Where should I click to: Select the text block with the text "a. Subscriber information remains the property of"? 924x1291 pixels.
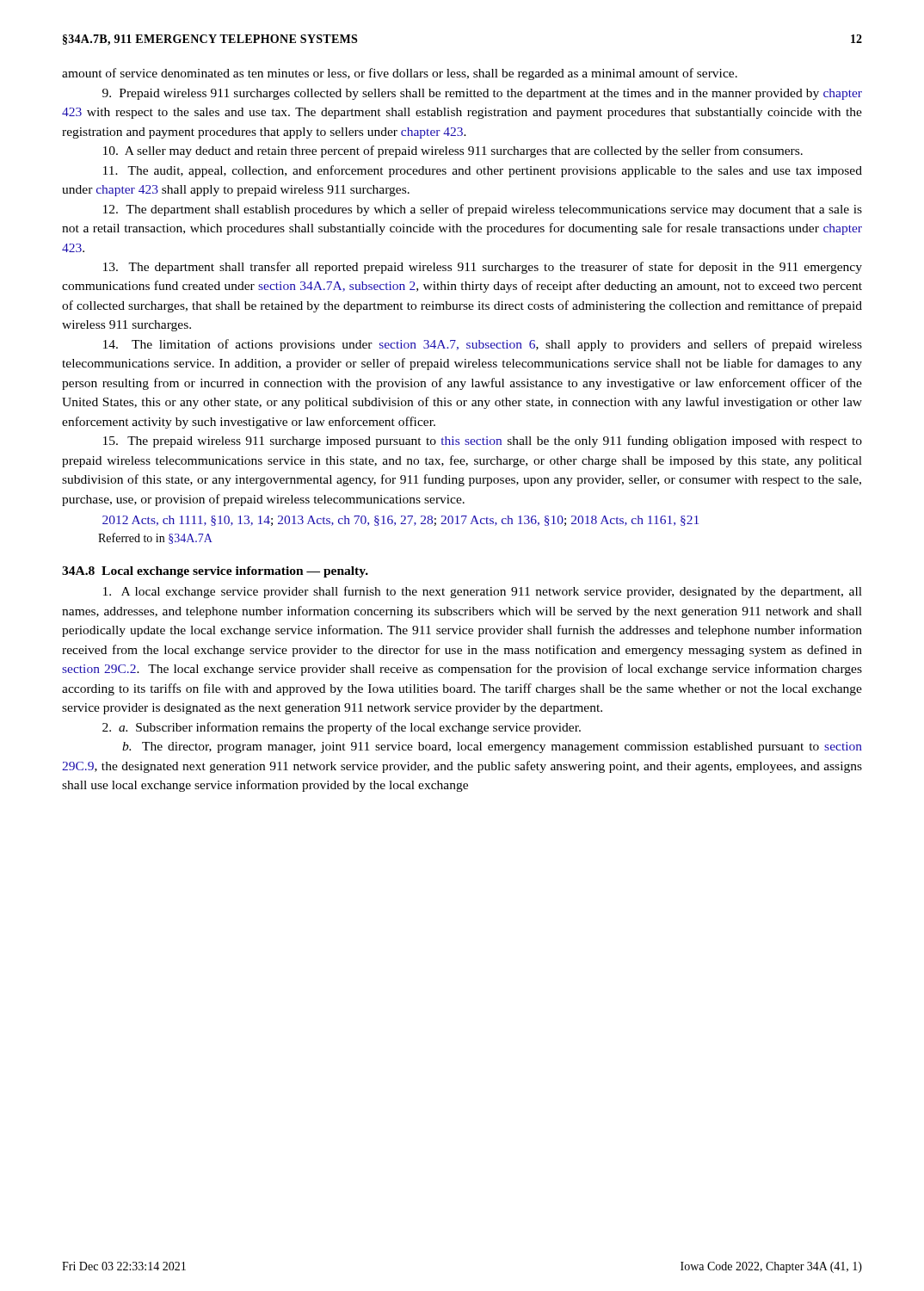click(462, 727)
